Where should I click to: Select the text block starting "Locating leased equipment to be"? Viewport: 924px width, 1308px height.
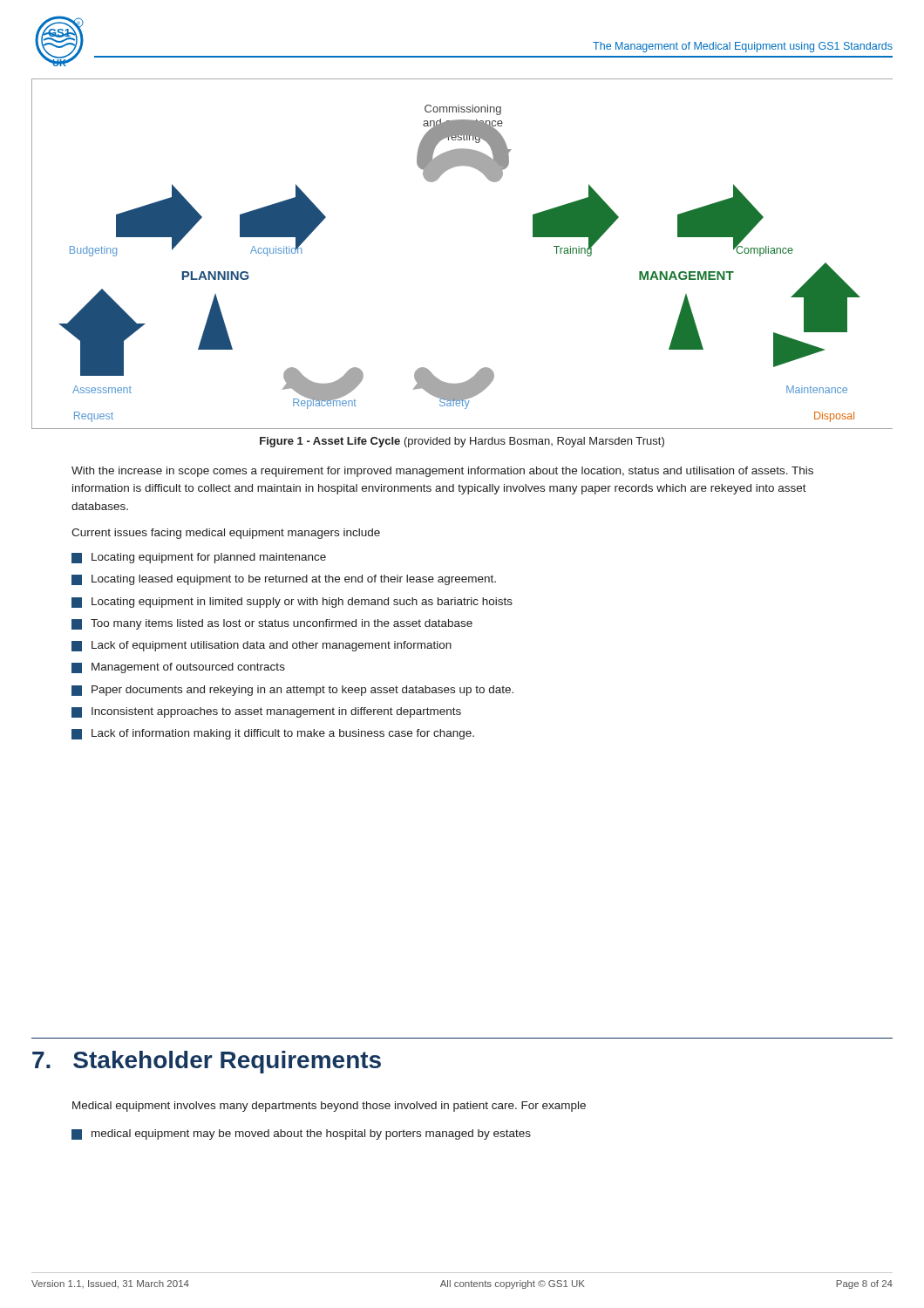pos(294,579)
